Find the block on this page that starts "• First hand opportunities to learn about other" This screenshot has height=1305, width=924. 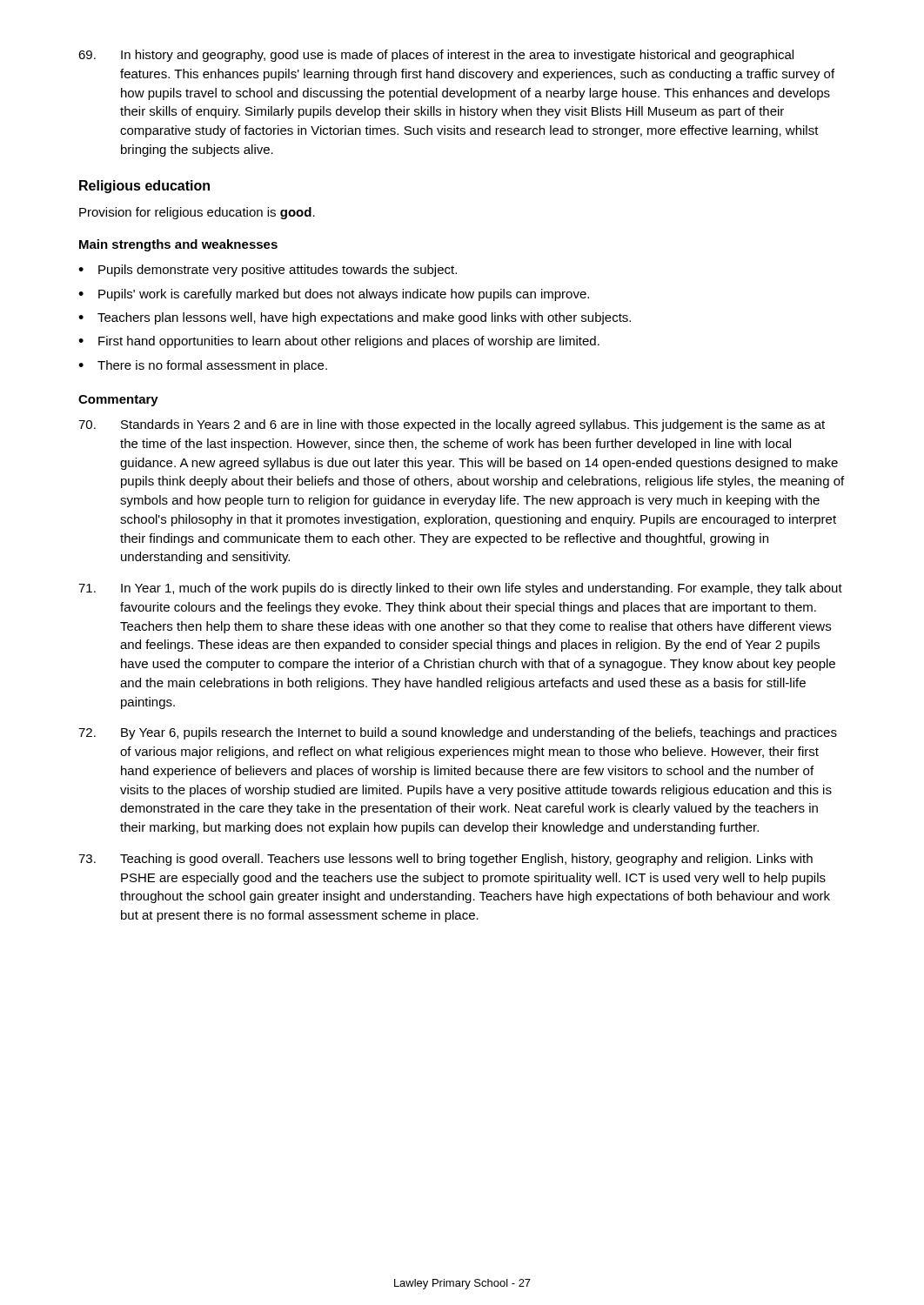coord(462,342)
